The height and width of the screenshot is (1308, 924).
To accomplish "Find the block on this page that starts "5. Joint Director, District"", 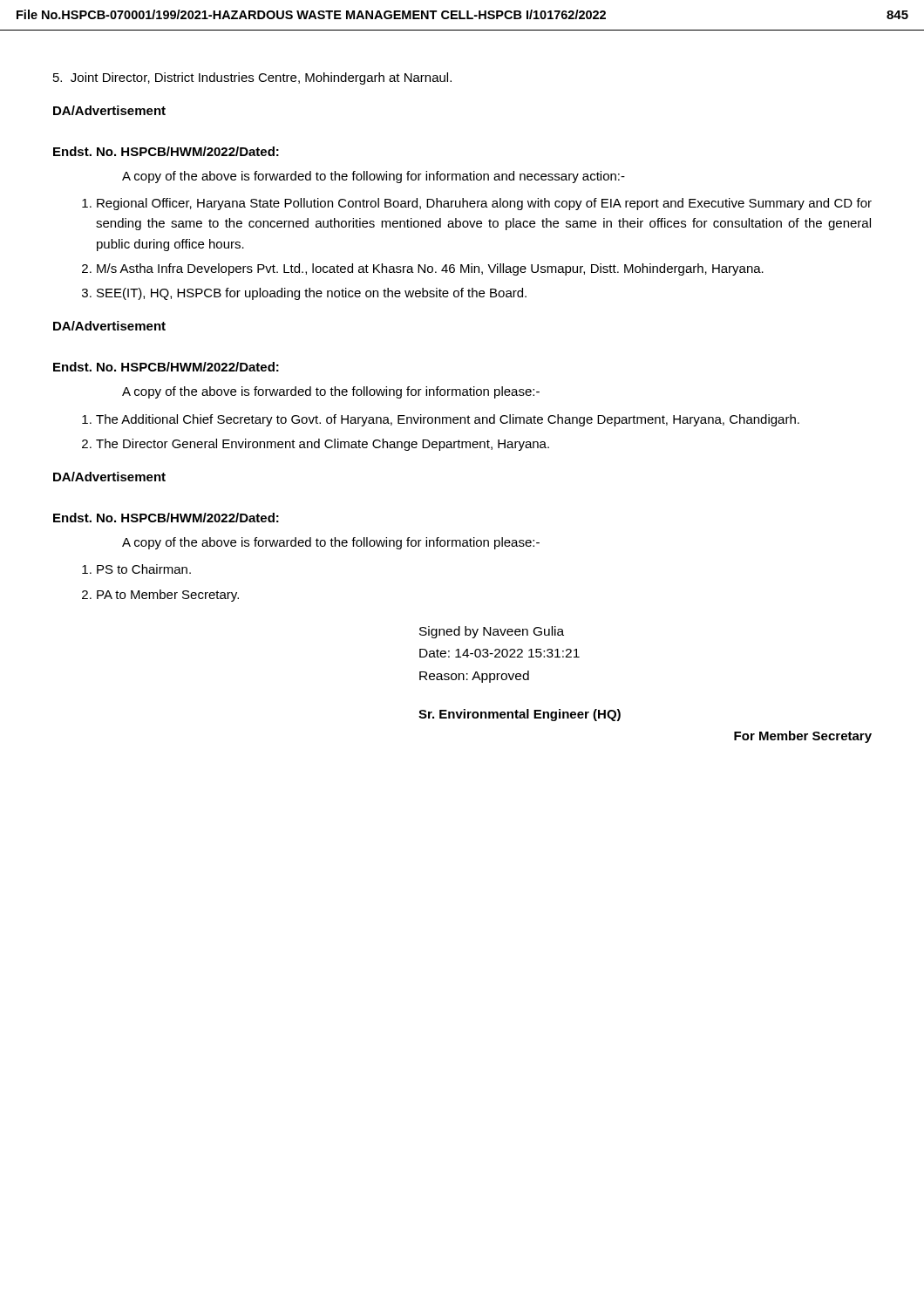I will (x=253, y=77).
